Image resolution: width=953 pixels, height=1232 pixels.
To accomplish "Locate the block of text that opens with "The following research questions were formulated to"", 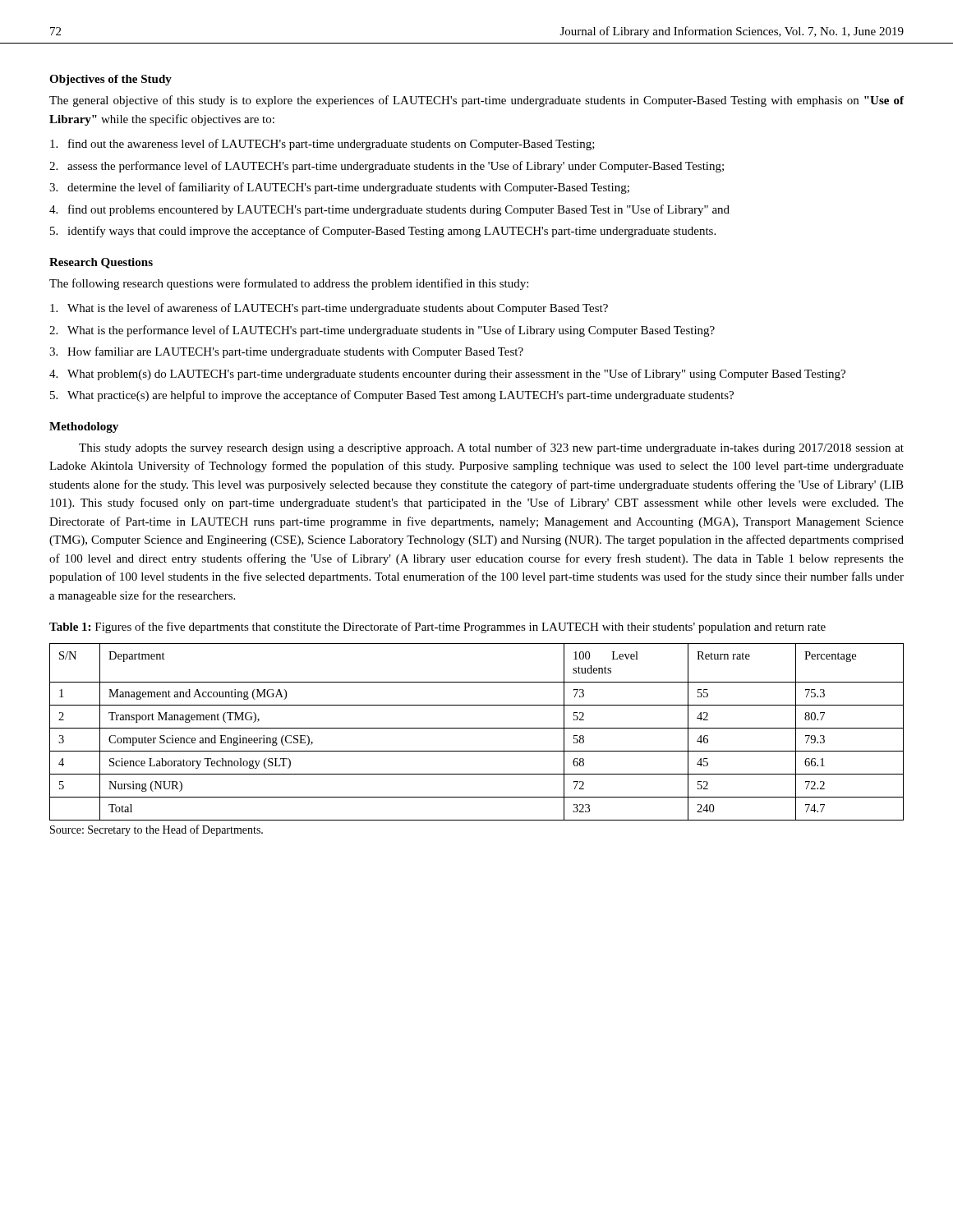I will pyautogui.click(x=289, y=283).
